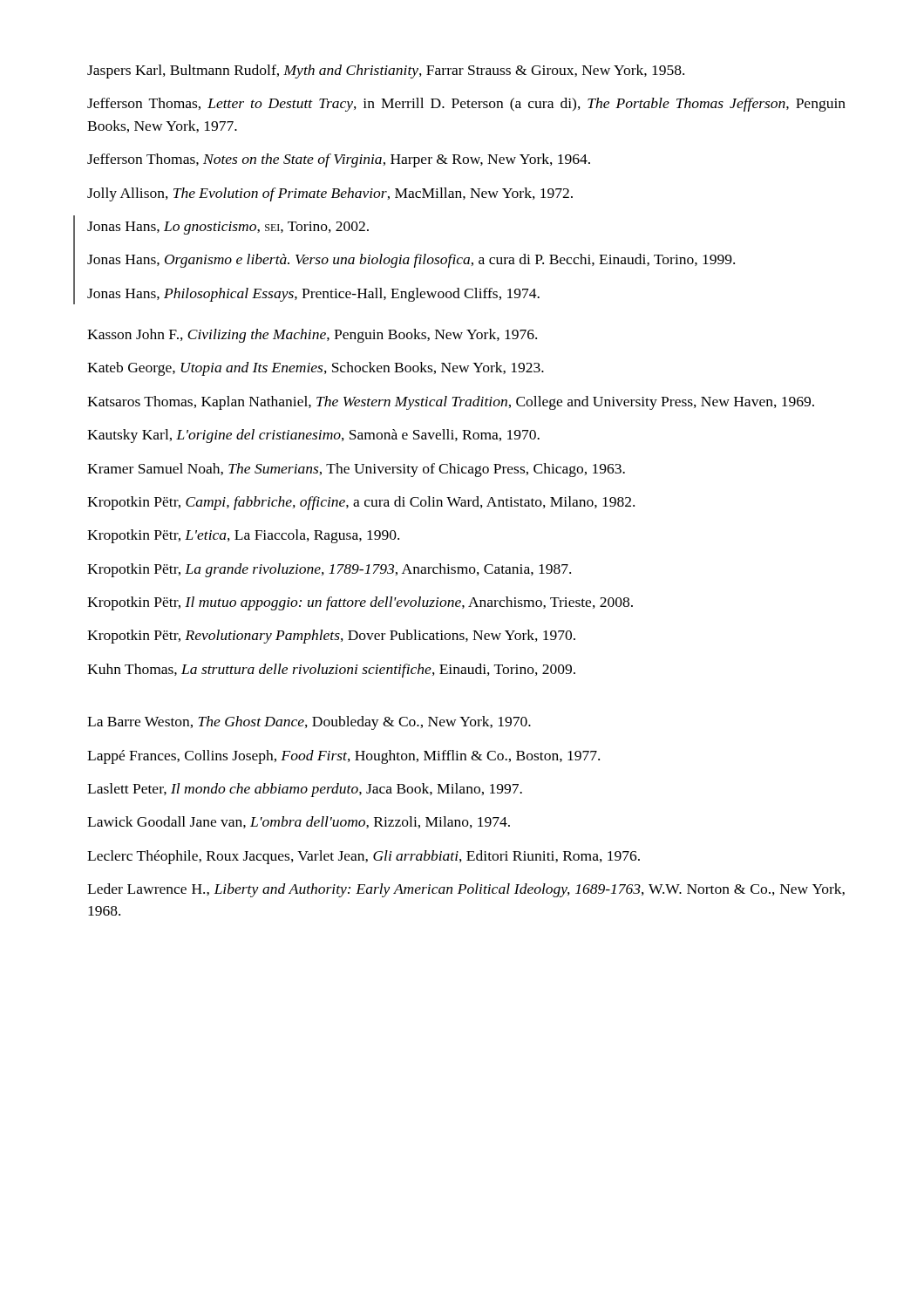
Task: Locate the element starting "Jonas Hans, Lo gnosticismo, sei, Torino, 2002."
Action: coord(228,226)
